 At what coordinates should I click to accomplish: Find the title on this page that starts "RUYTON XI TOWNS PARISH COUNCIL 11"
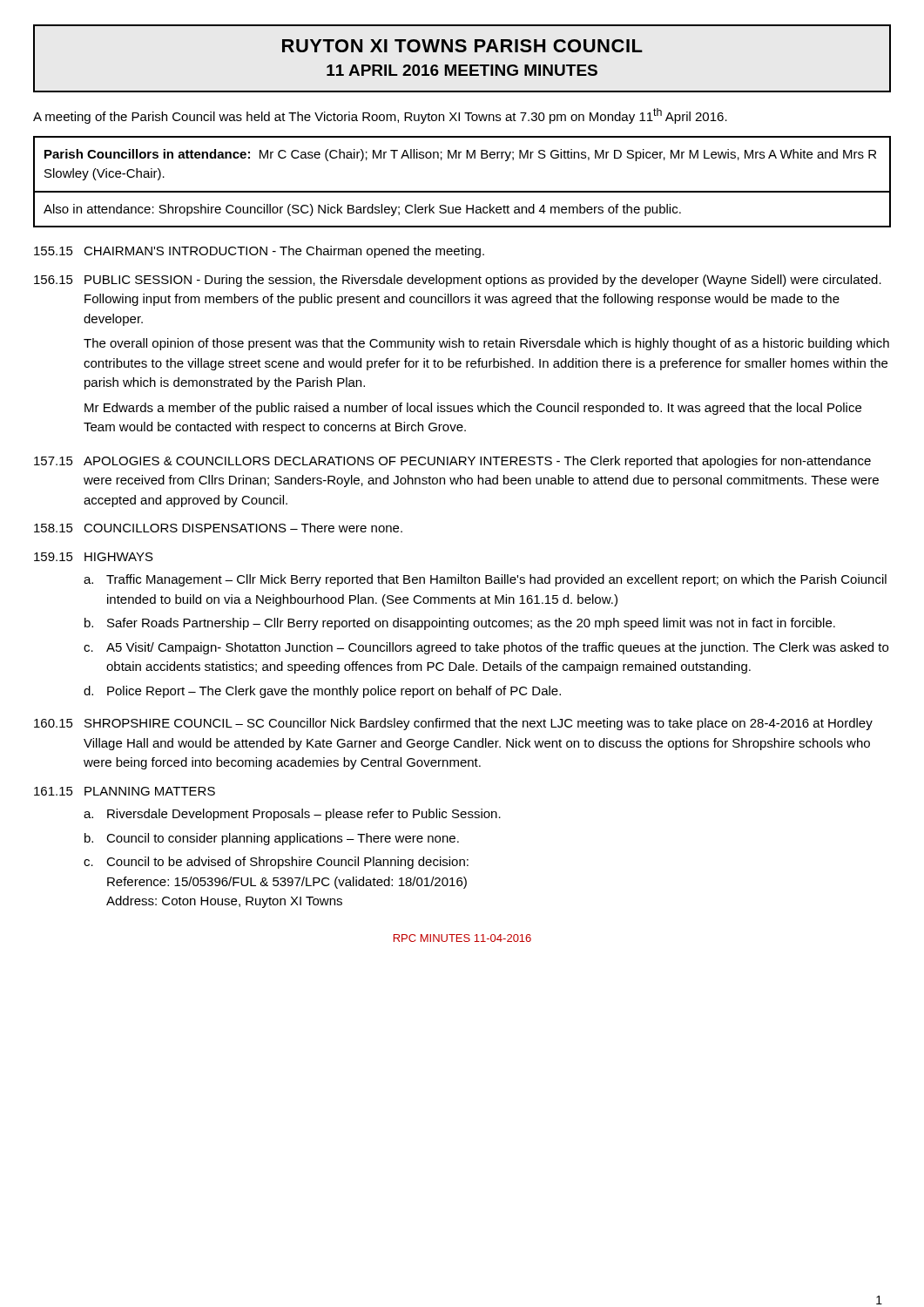[462, 58]
